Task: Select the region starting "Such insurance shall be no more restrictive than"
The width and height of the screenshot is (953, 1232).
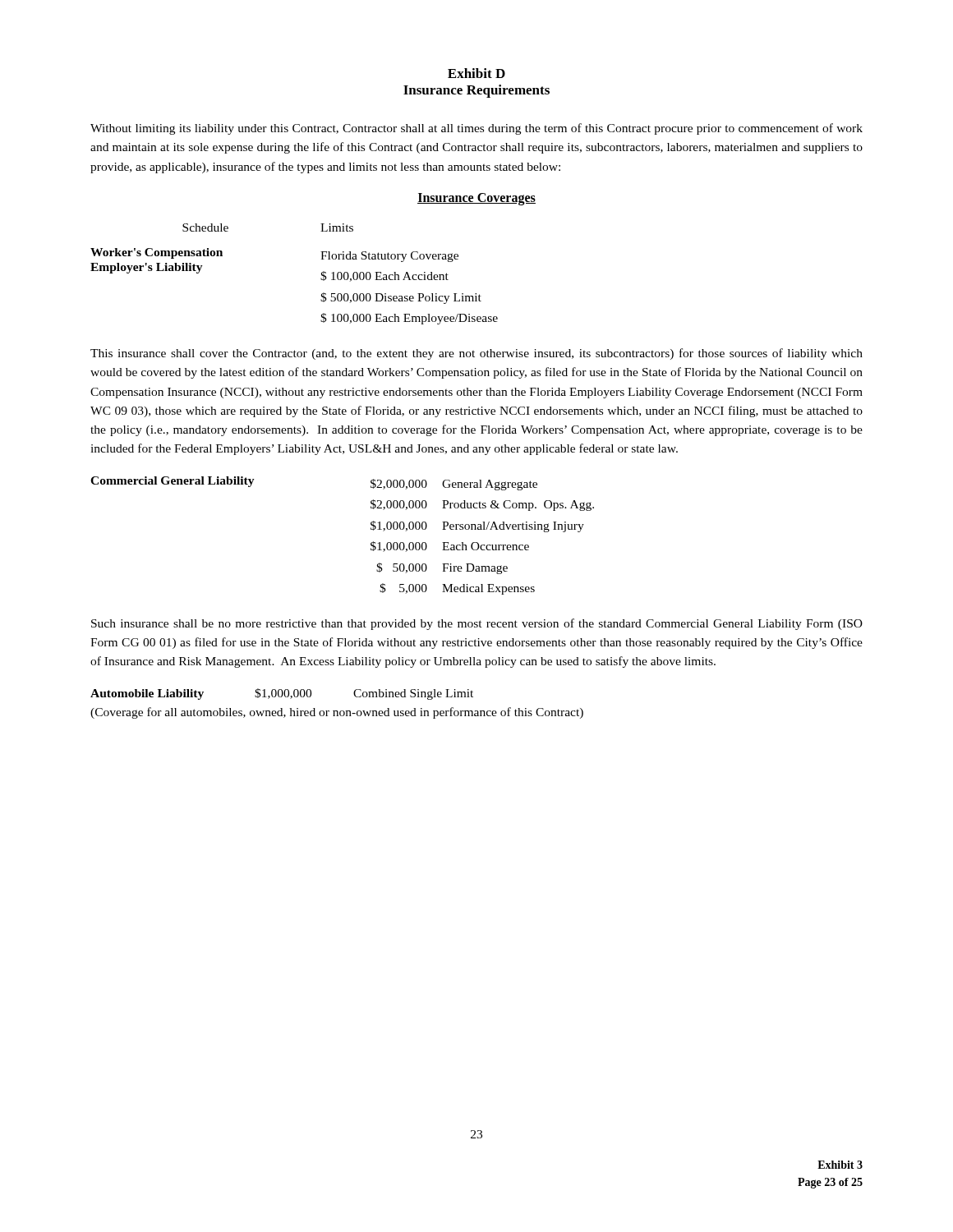Action: pyautogui.click(x=476, y=642)
